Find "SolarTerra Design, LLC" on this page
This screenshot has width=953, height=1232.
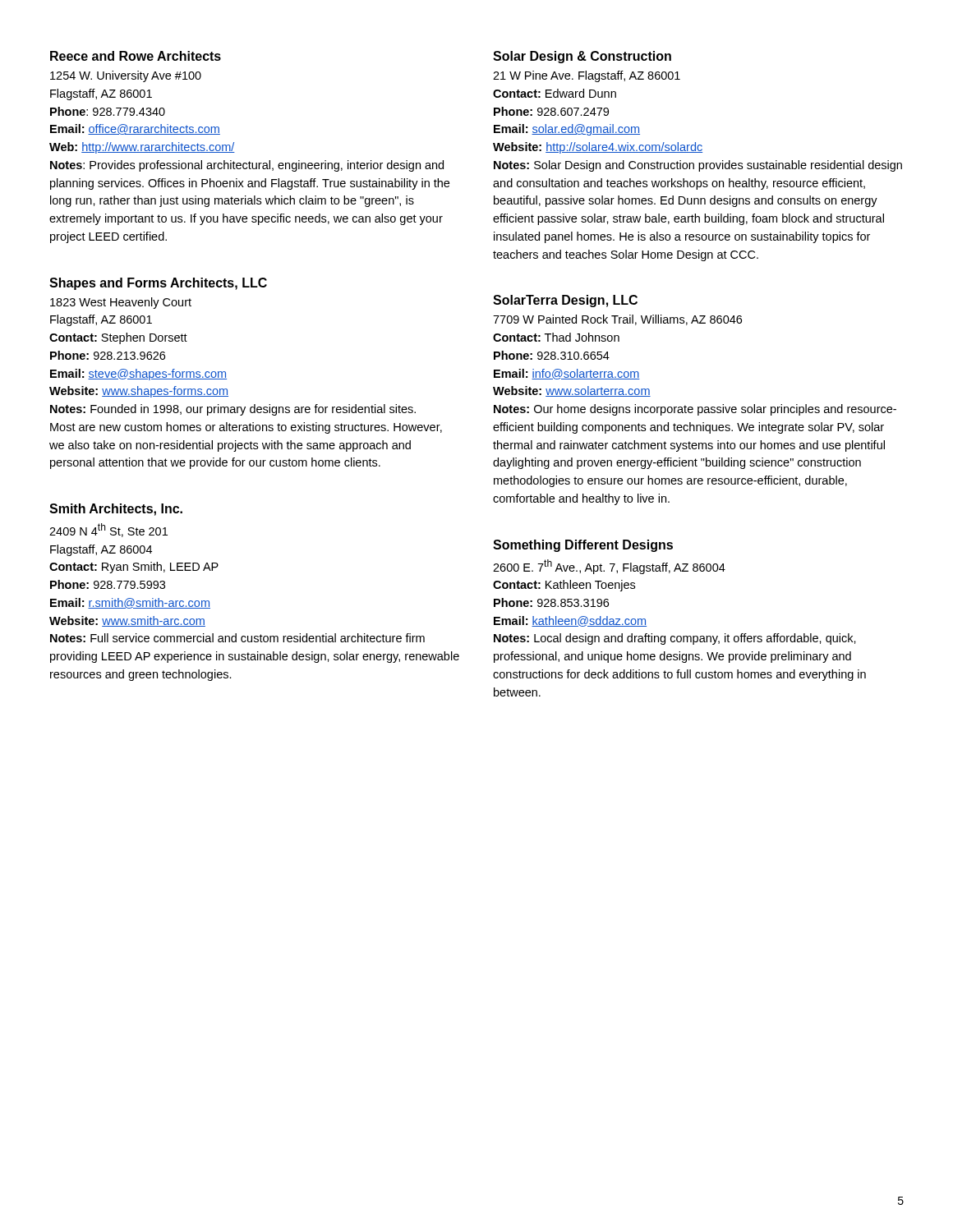pyautogui.click(x=565, y=300)
